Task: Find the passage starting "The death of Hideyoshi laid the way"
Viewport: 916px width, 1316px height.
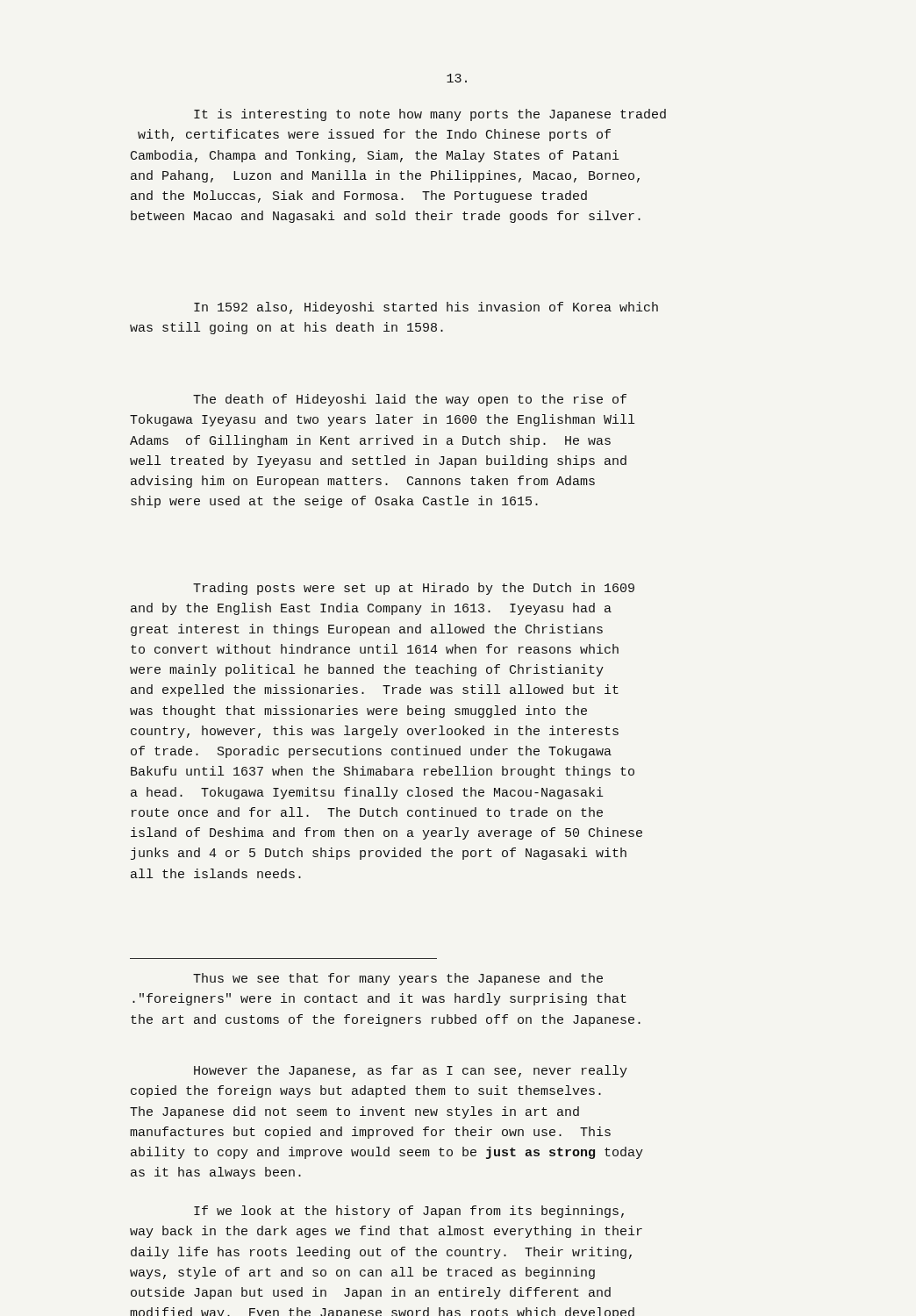Action: pos(383,452)
